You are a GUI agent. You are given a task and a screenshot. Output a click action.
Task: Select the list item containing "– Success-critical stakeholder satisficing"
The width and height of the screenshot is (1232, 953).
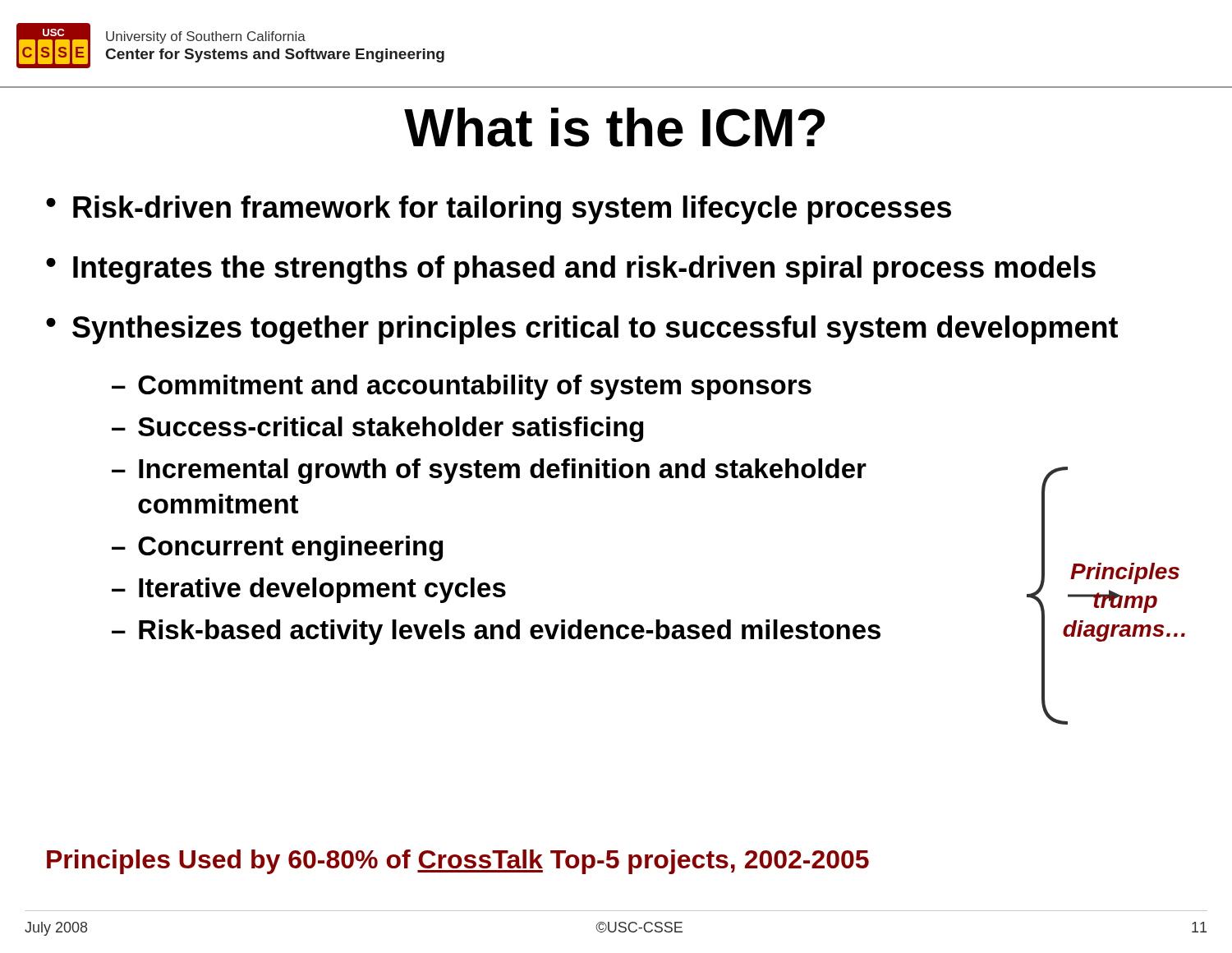click(x=378, y=428)
